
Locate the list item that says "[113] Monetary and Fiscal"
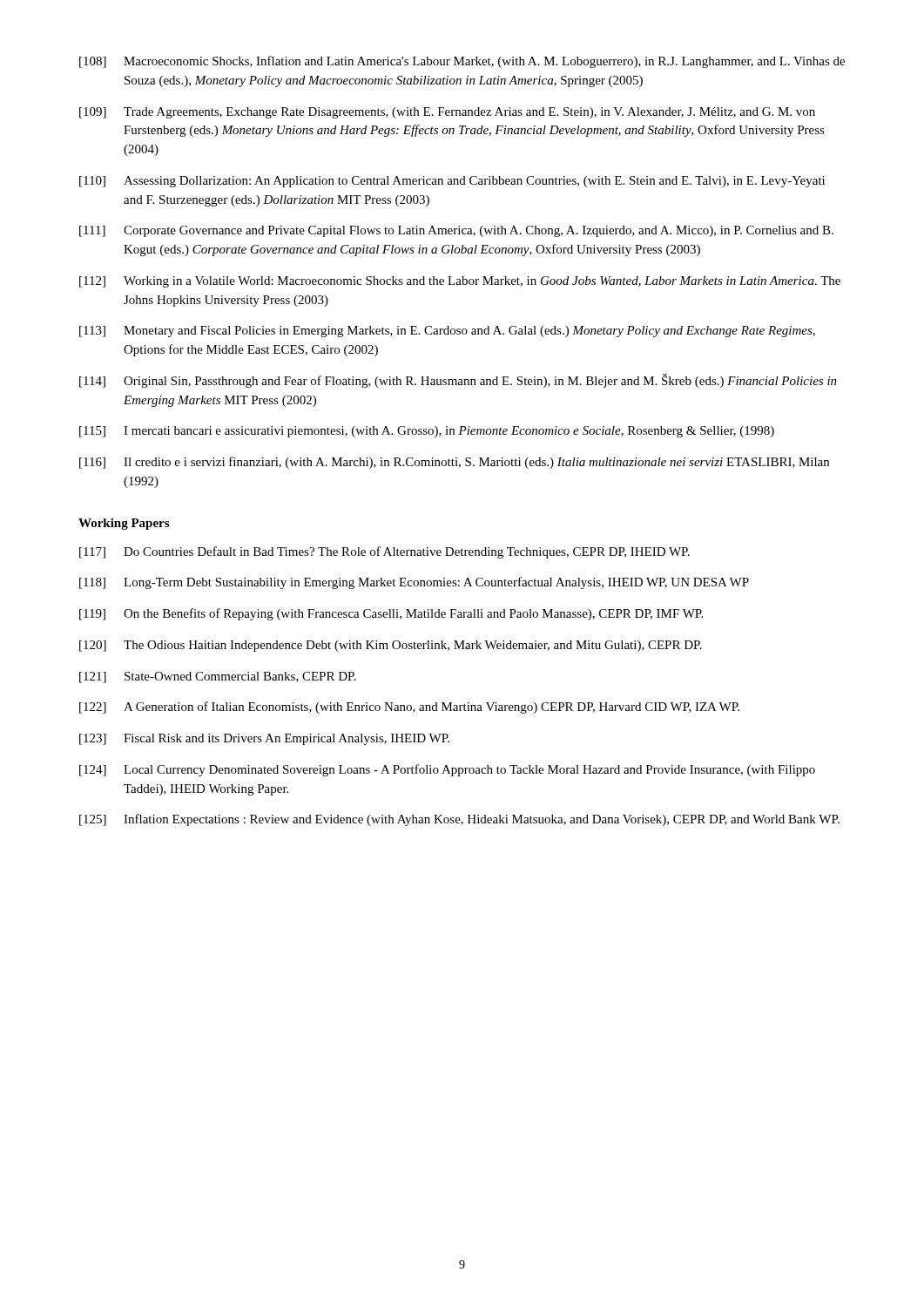point(462,341)
